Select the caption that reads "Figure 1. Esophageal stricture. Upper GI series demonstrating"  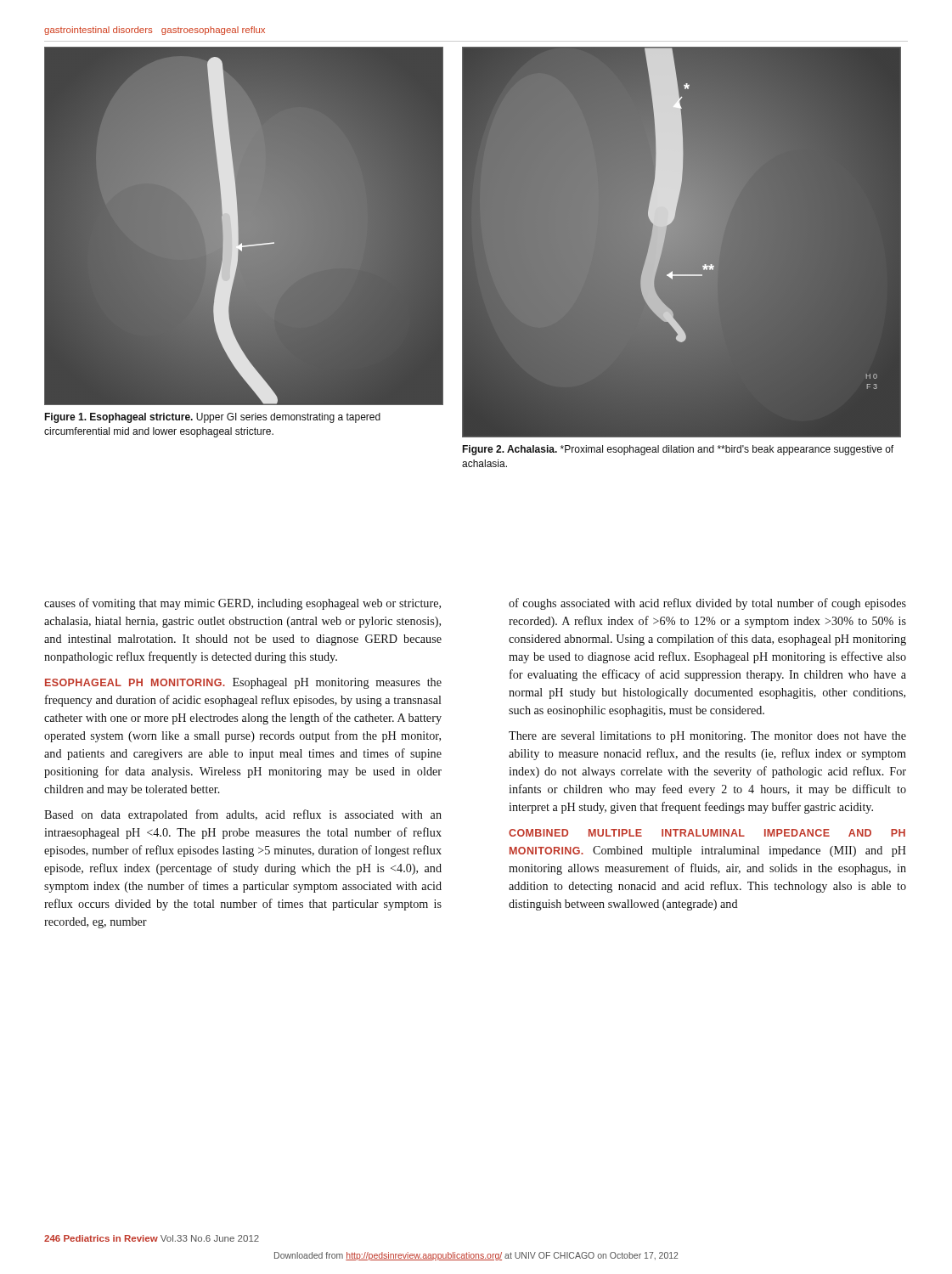point(212,424)
